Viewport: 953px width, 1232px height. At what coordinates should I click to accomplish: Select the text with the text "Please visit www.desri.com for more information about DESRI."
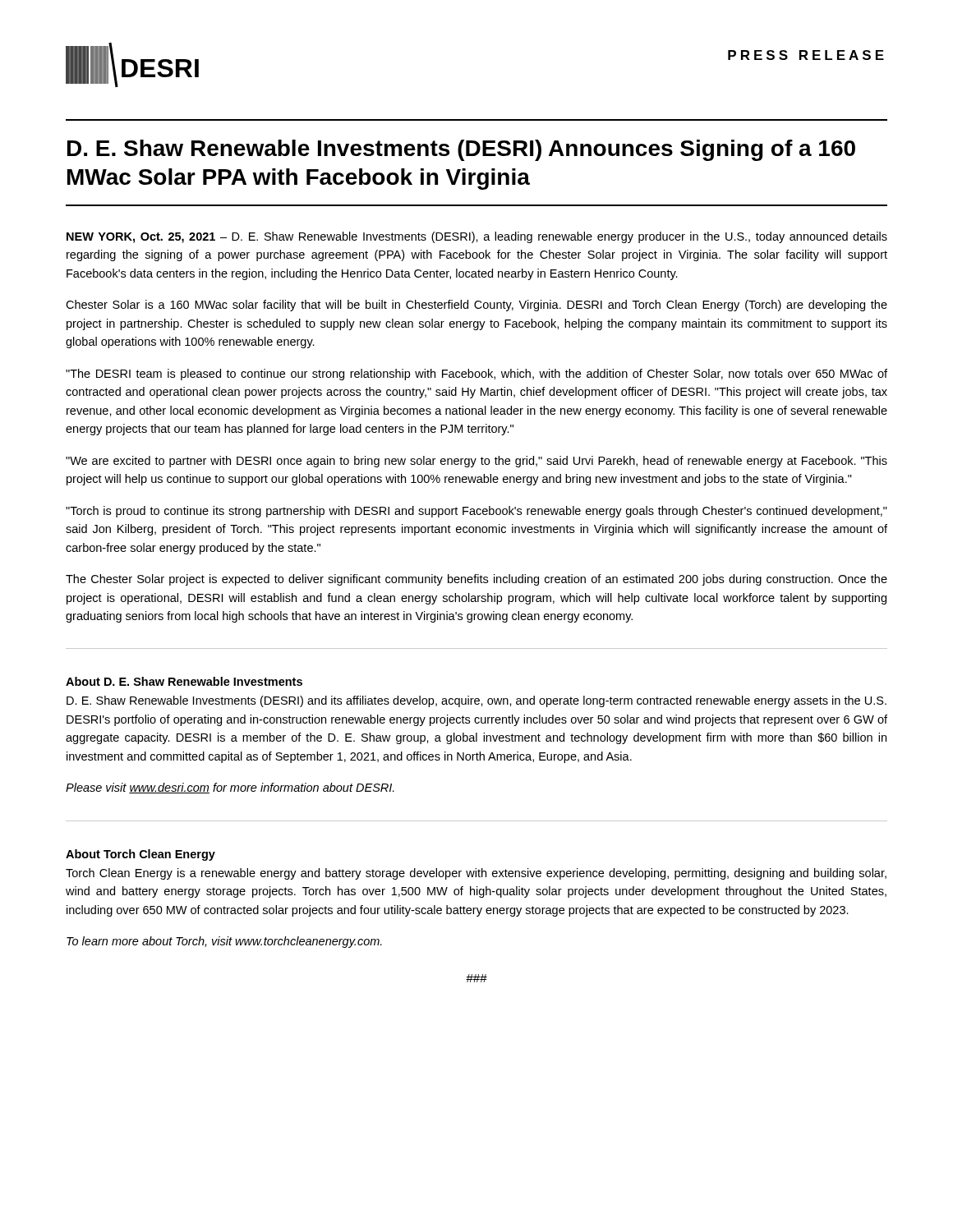231,788
